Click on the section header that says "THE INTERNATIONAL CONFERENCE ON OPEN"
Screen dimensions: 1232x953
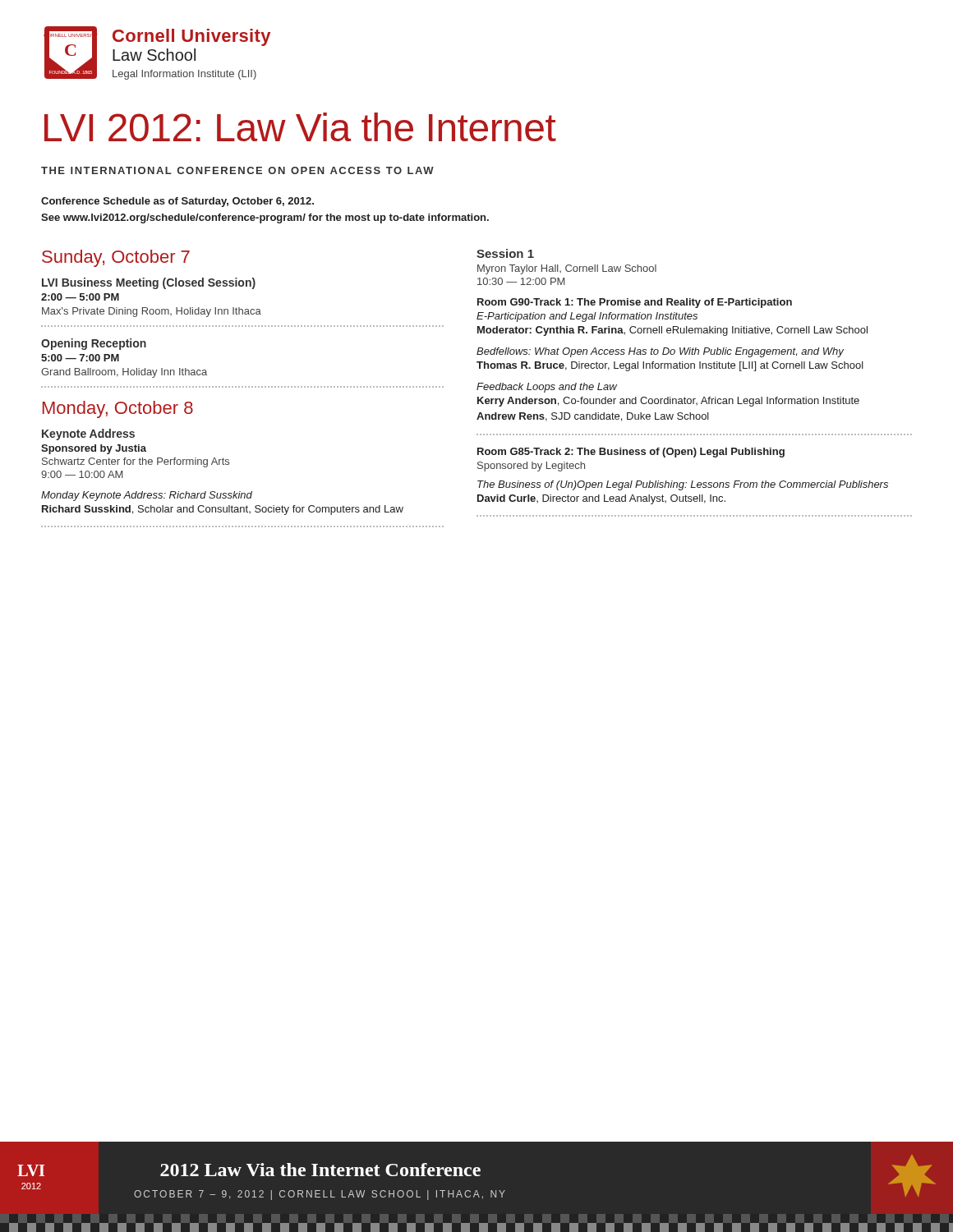coord(238,170)
